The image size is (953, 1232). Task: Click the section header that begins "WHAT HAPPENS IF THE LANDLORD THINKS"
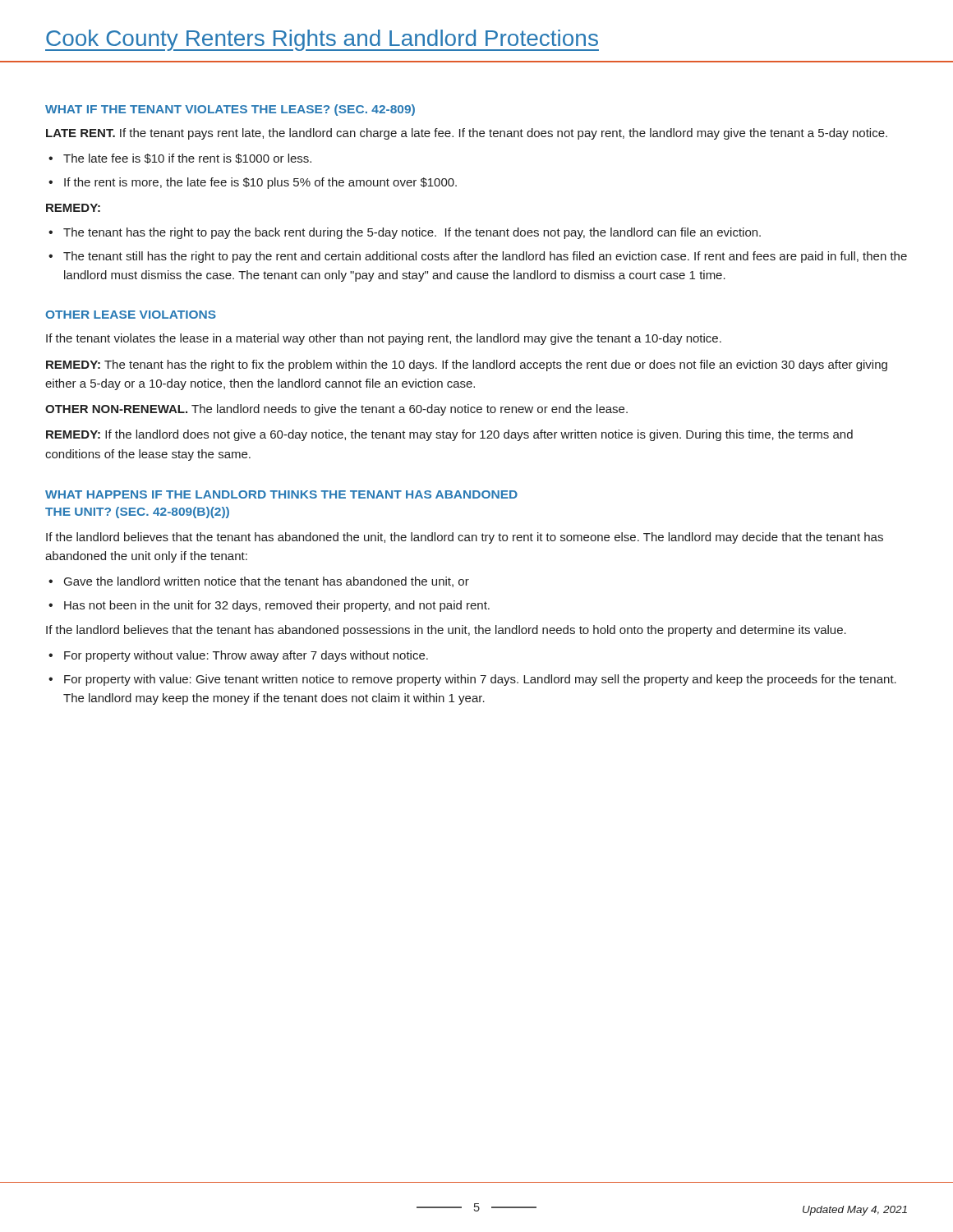click(x=281, y=502)
